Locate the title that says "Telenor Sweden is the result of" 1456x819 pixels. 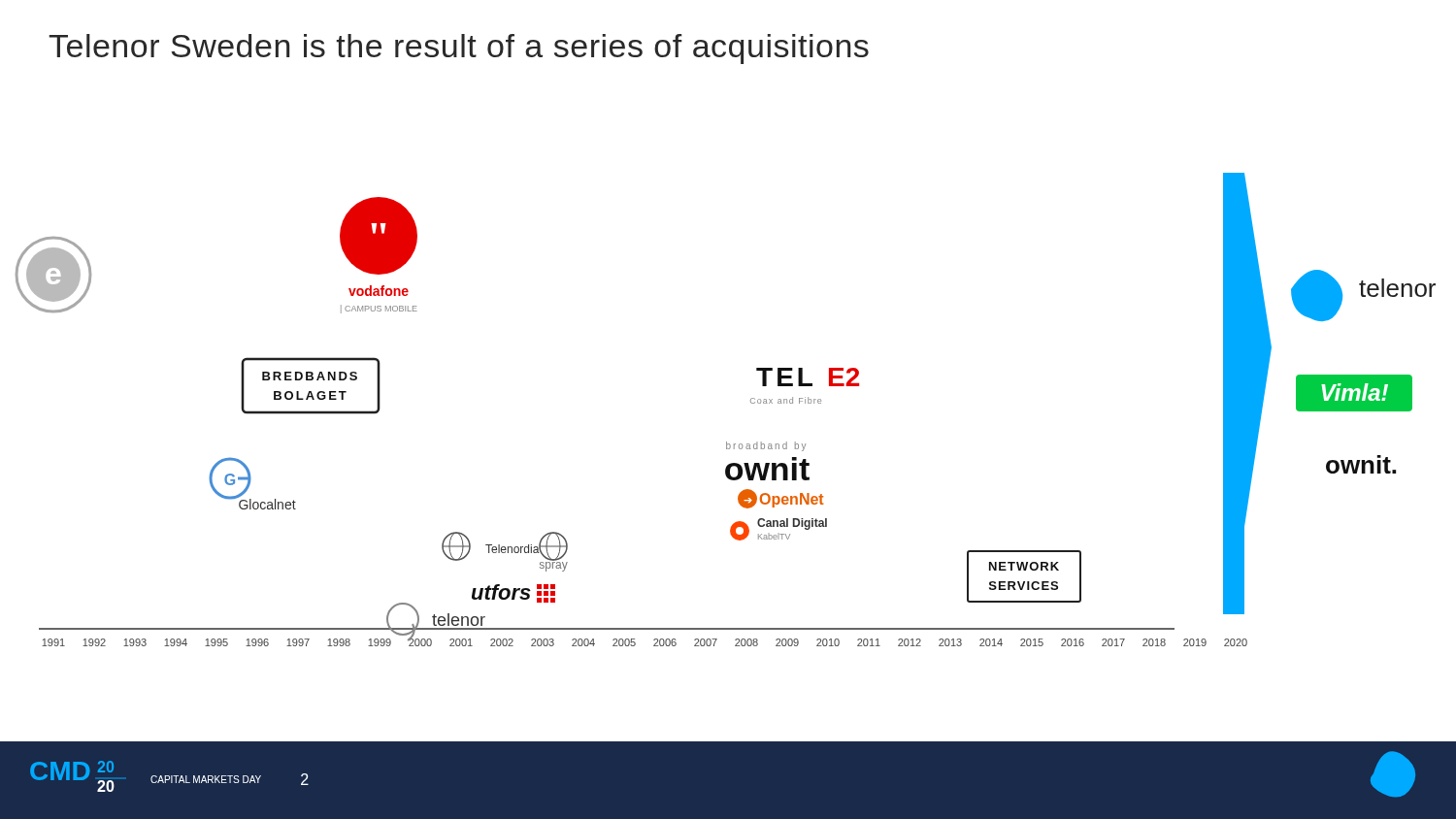click(459, 46)
